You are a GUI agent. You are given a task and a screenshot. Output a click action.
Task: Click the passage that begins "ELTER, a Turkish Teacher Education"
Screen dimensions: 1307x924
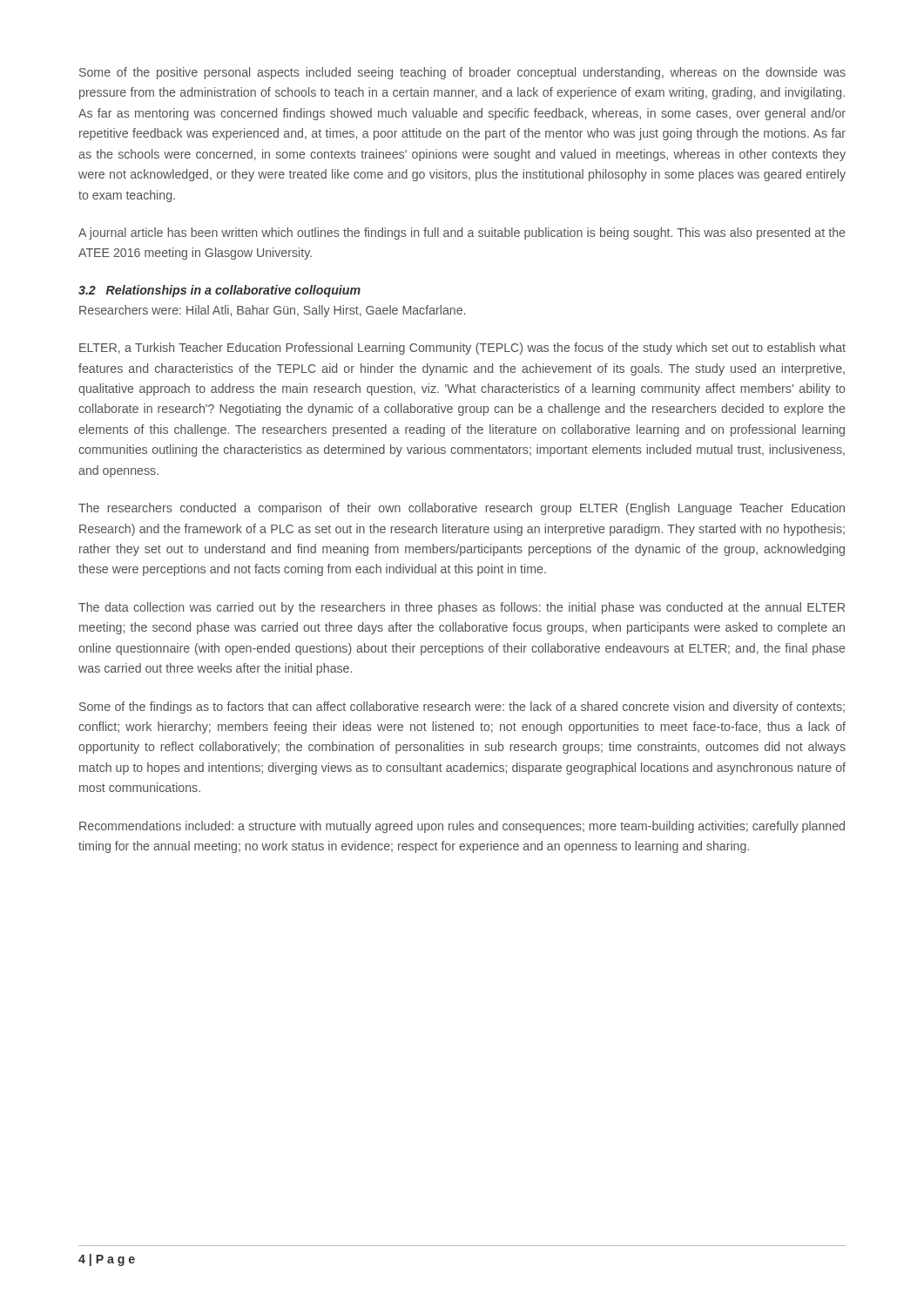click(462, 409)
